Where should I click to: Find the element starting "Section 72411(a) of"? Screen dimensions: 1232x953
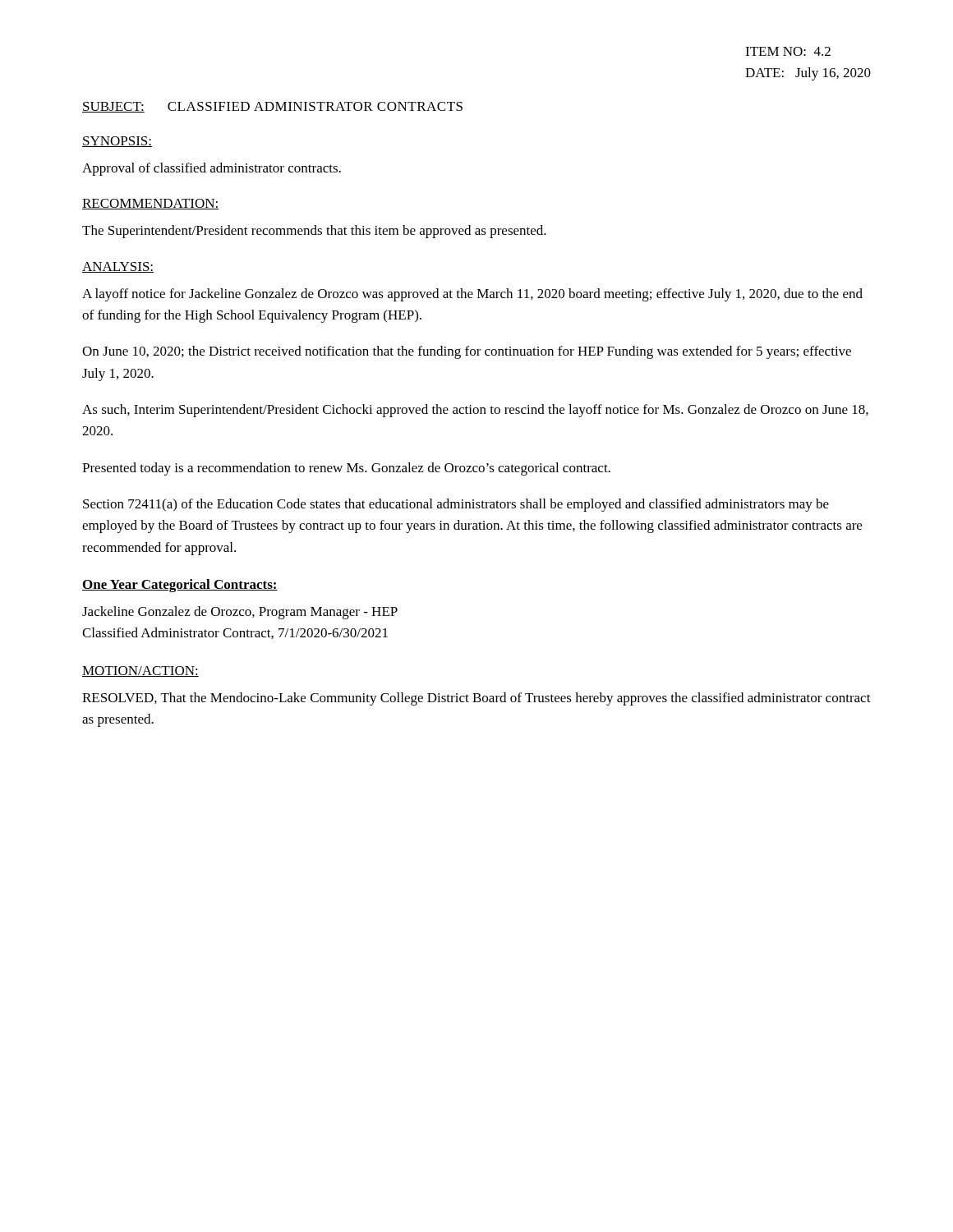coord(476,526)
